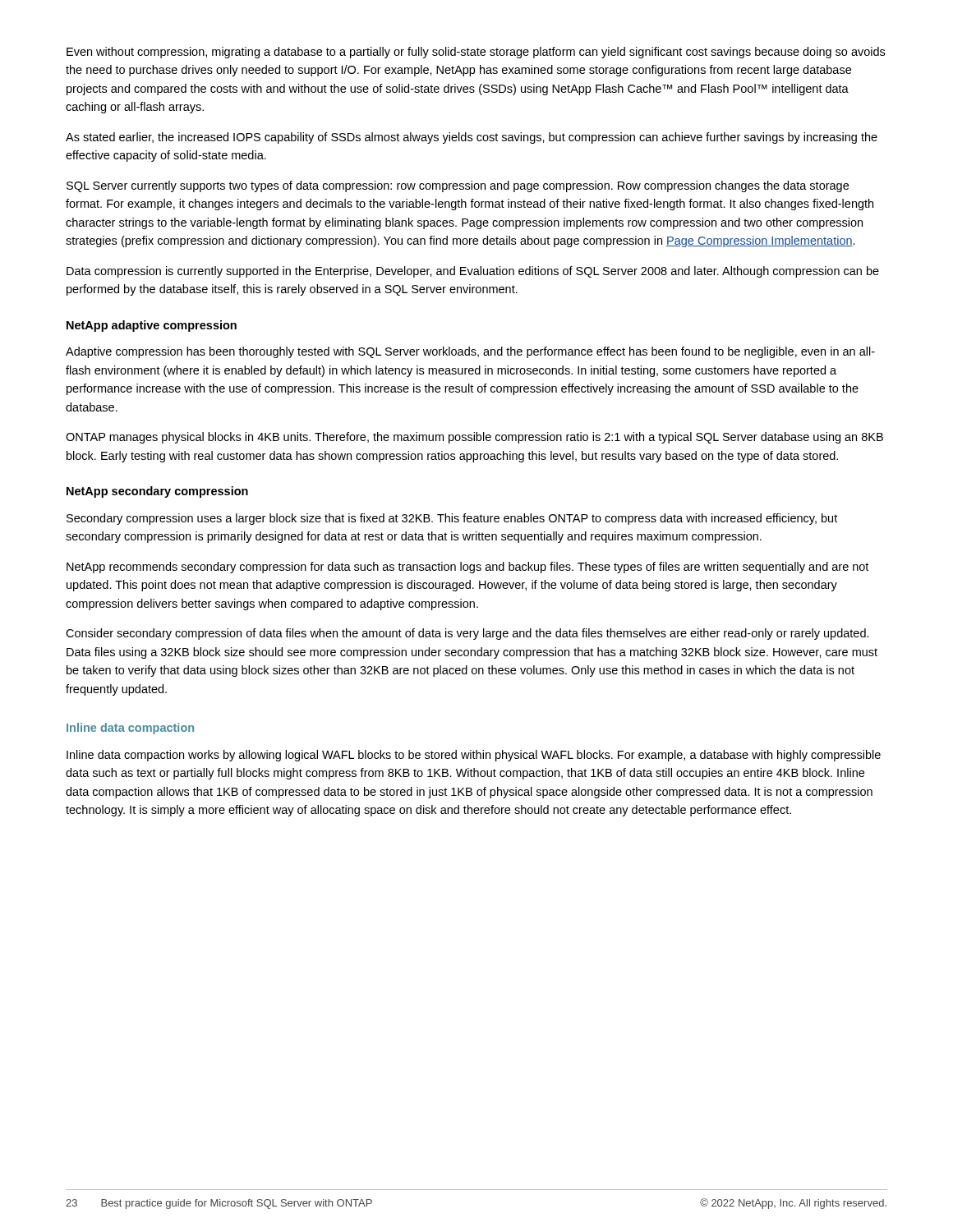The width and height of the screenshot is (953, 1232).
Task: Locate the text block that reads "Secondary compression uses a larger block size"
Action: tap(452, 527)
